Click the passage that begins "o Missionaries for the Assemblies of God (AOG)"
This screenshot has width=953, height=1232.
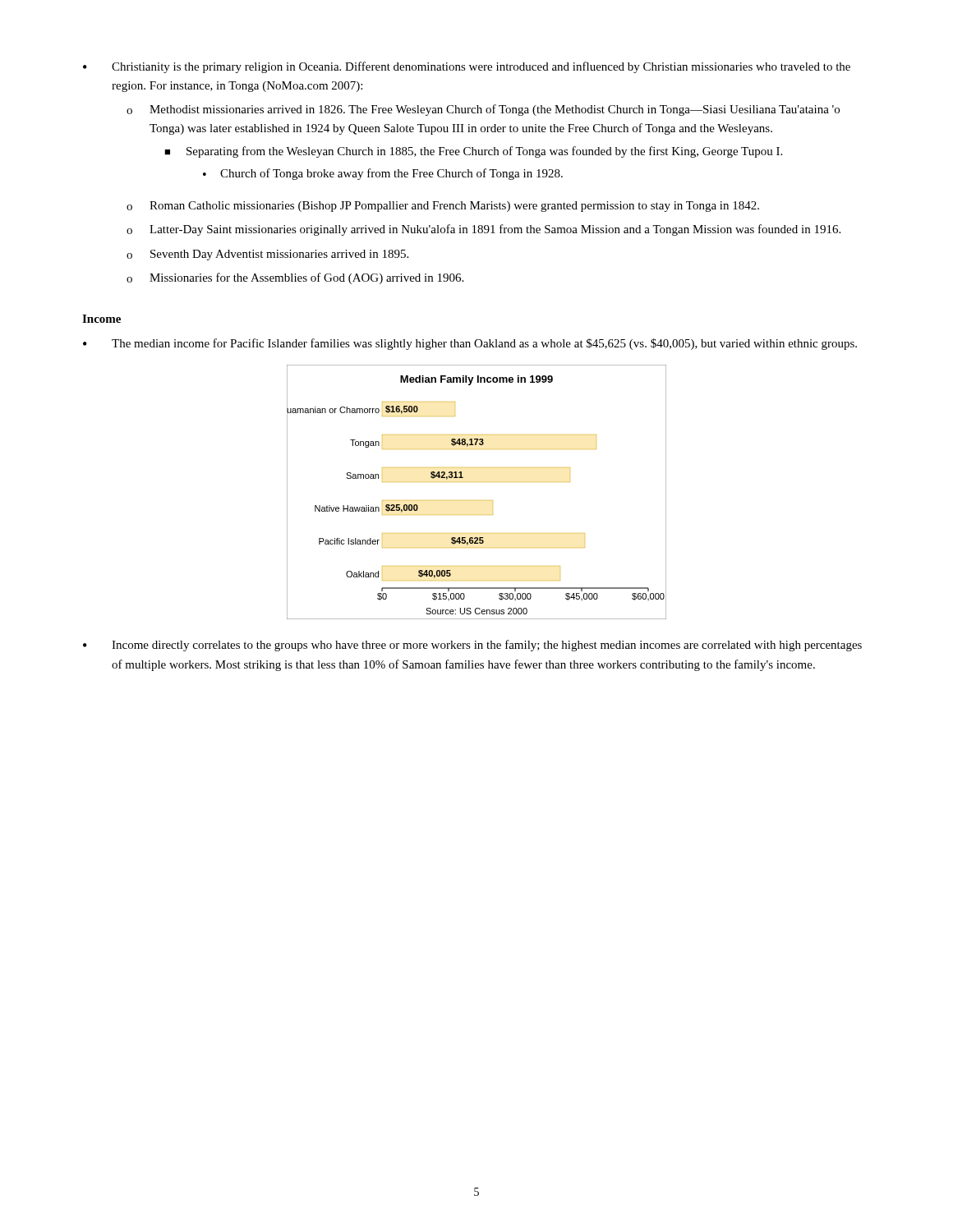pos(295,278)
